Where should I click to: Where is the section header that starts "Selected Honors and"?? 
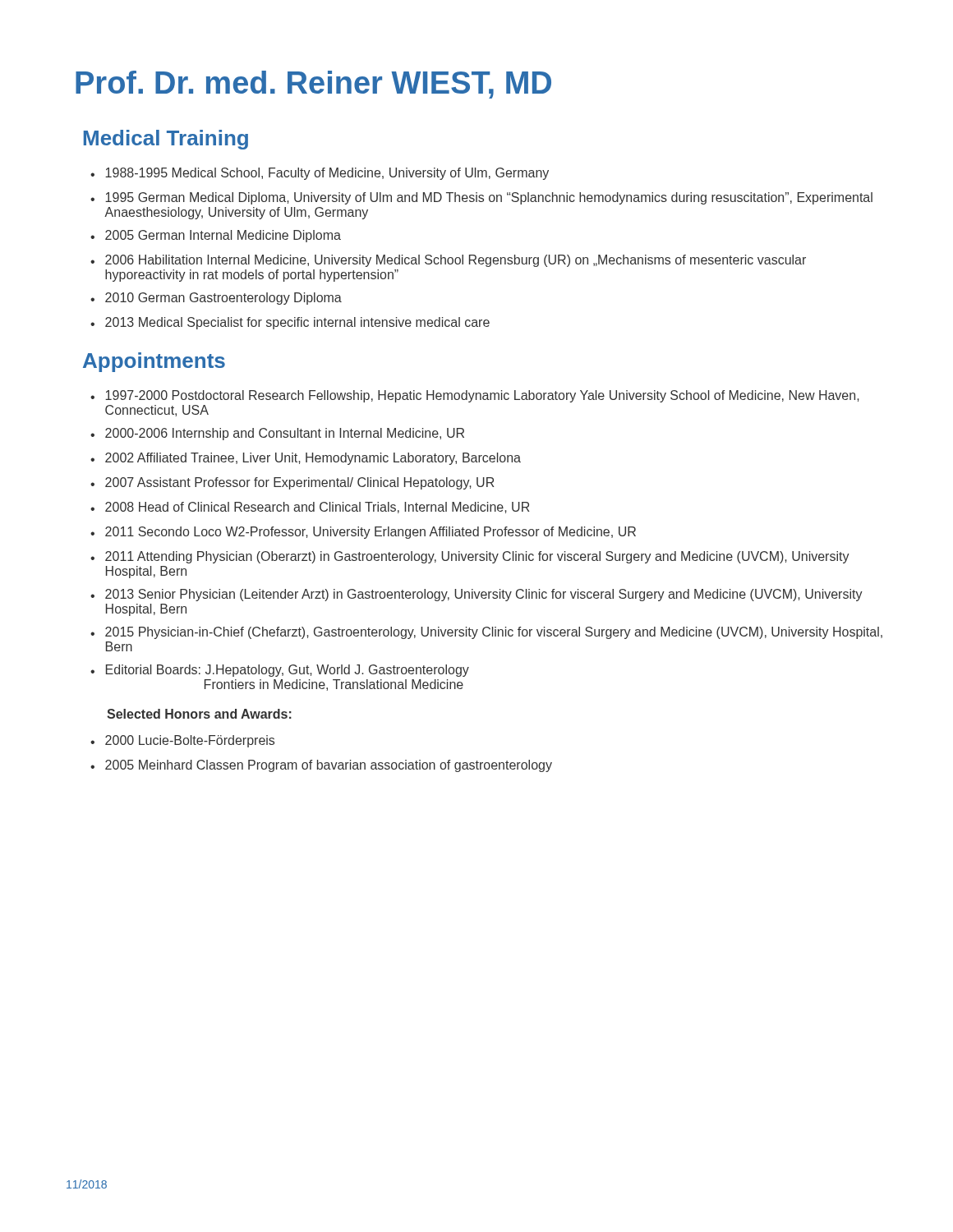200,714
